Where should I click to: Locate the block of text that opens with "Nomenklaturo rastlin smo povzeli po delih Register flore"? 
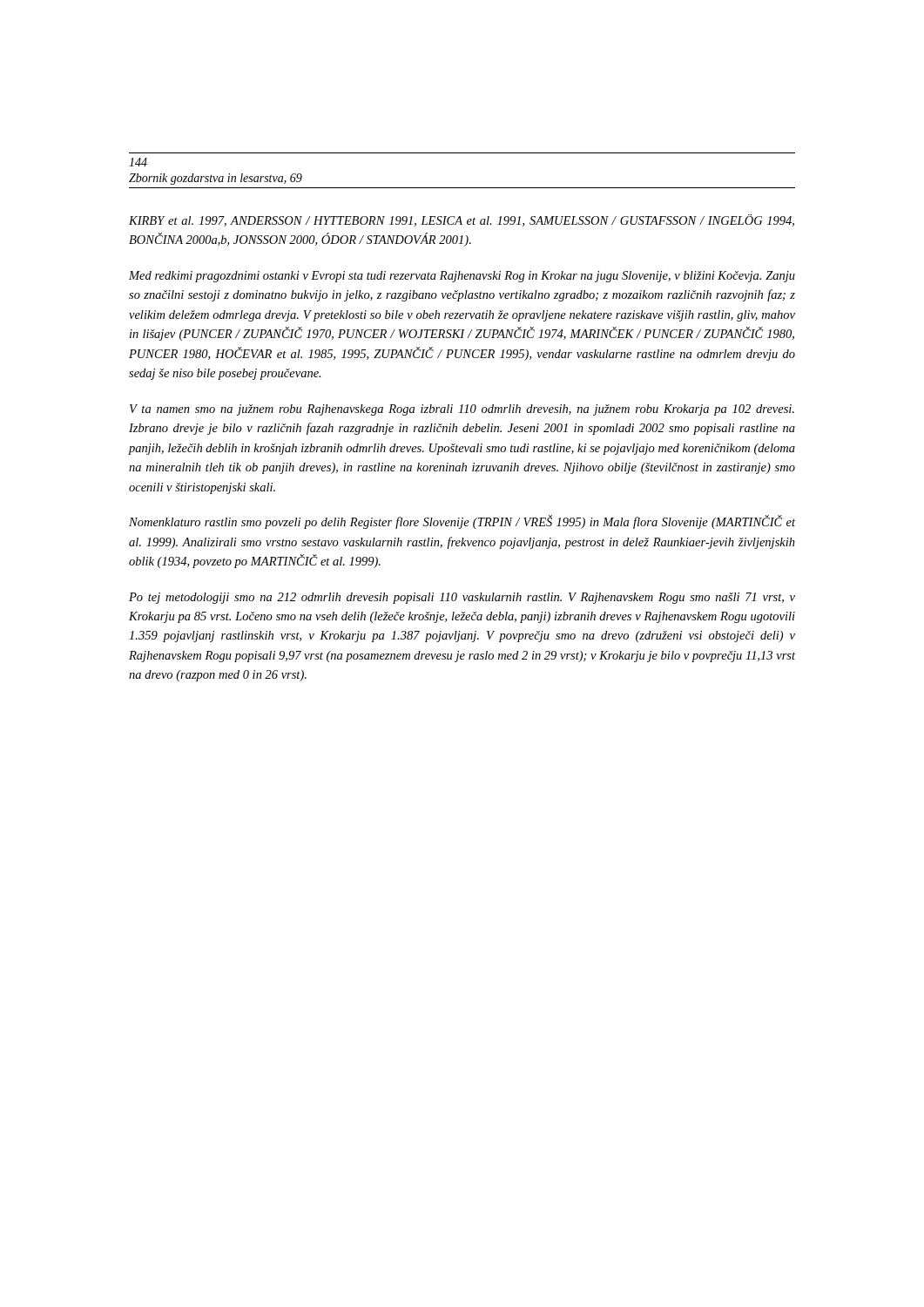pos(462,542)
